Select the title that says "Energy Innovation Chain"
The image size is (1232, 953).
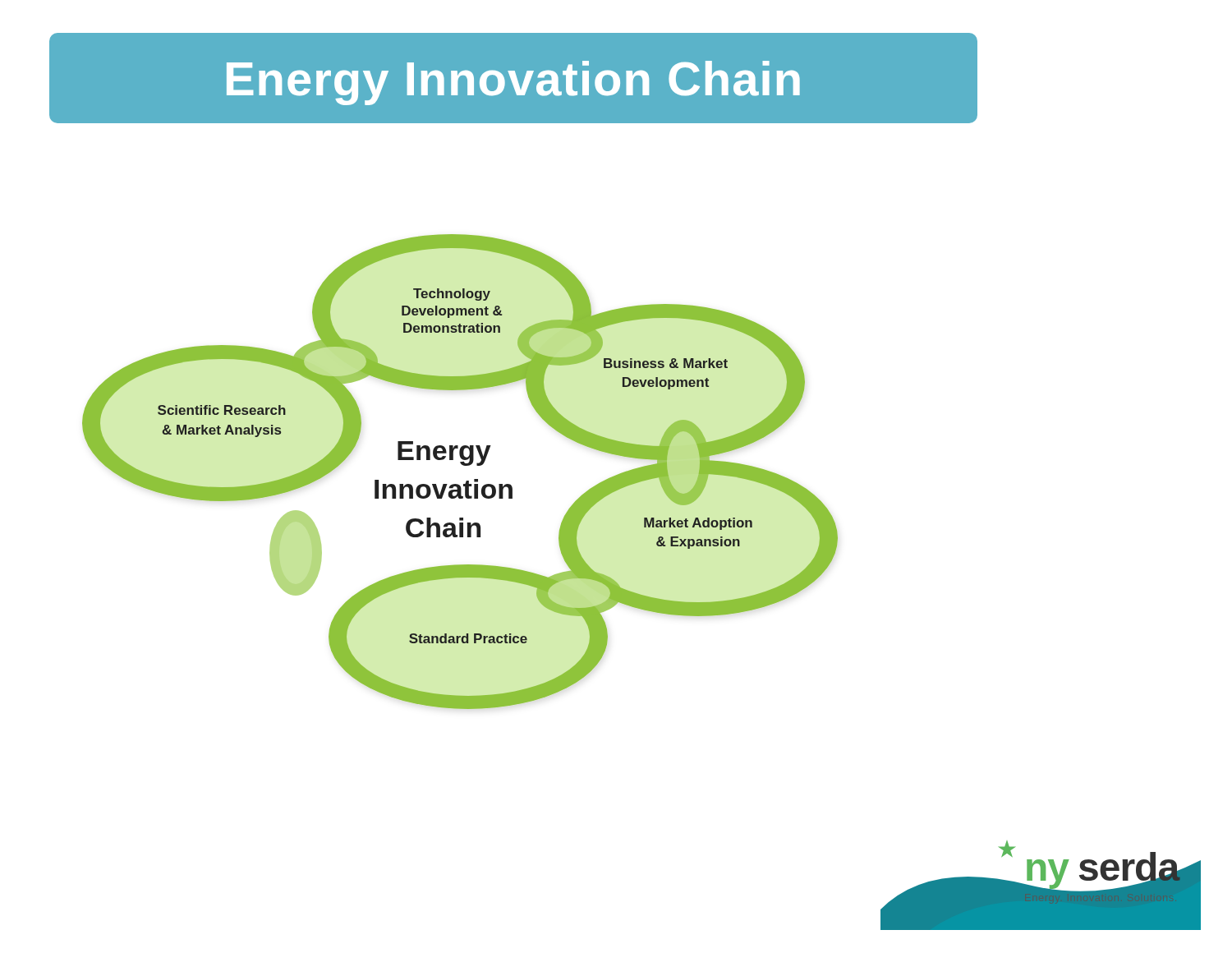tap(513, 78)
